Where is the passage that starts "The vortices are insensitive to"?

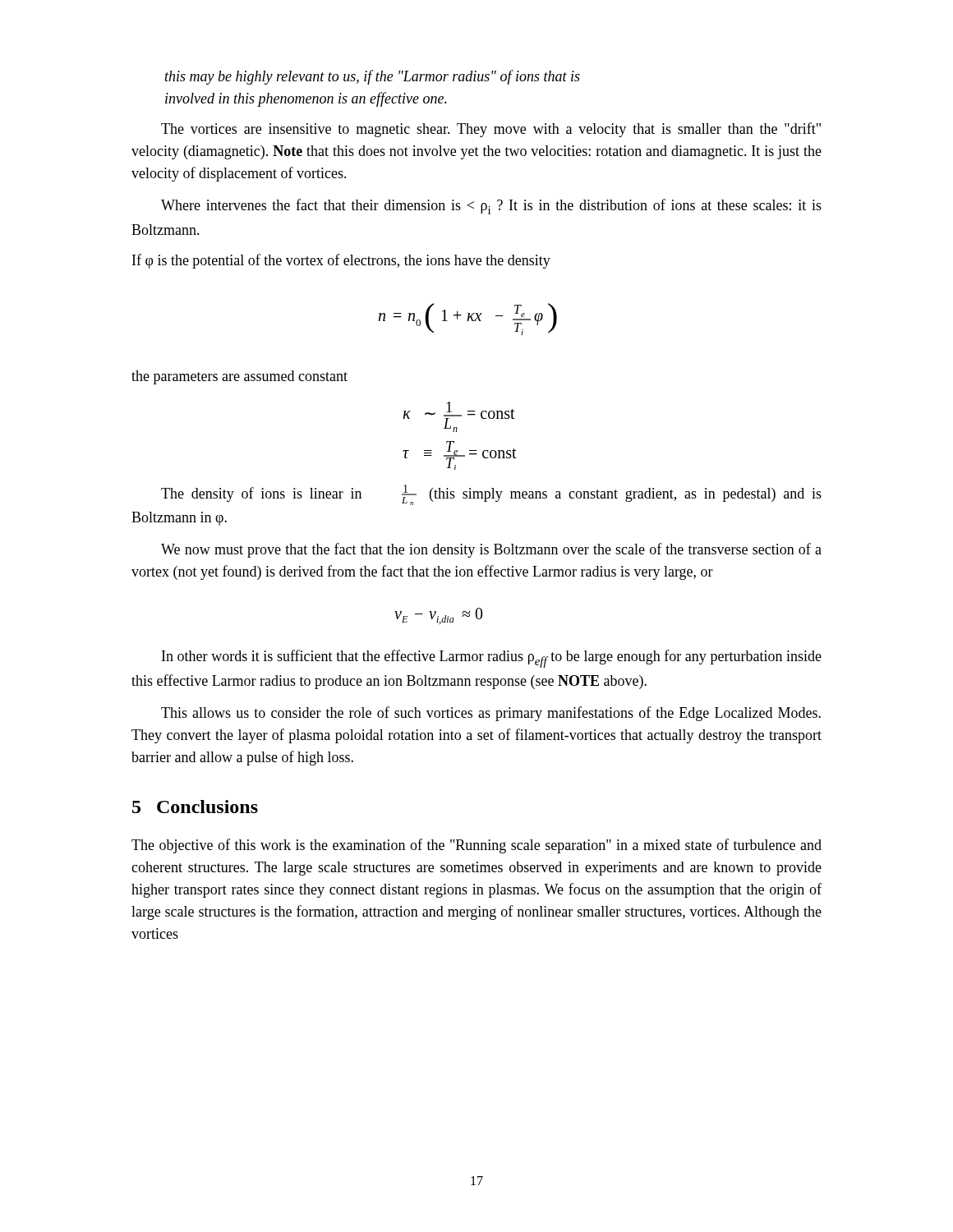point(476,152)
